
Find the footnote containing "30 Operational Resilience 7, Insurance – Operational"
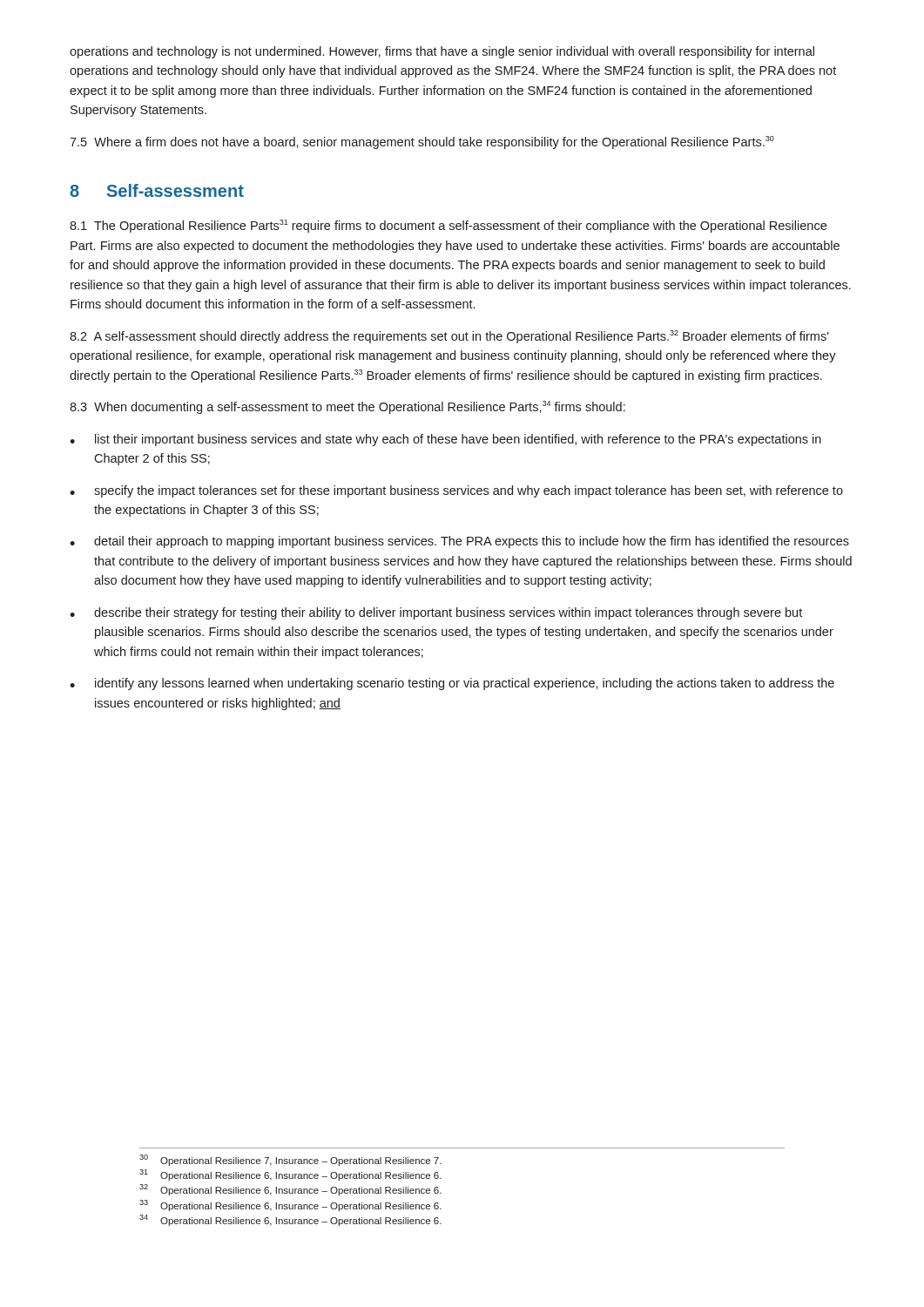[291, 1161]
